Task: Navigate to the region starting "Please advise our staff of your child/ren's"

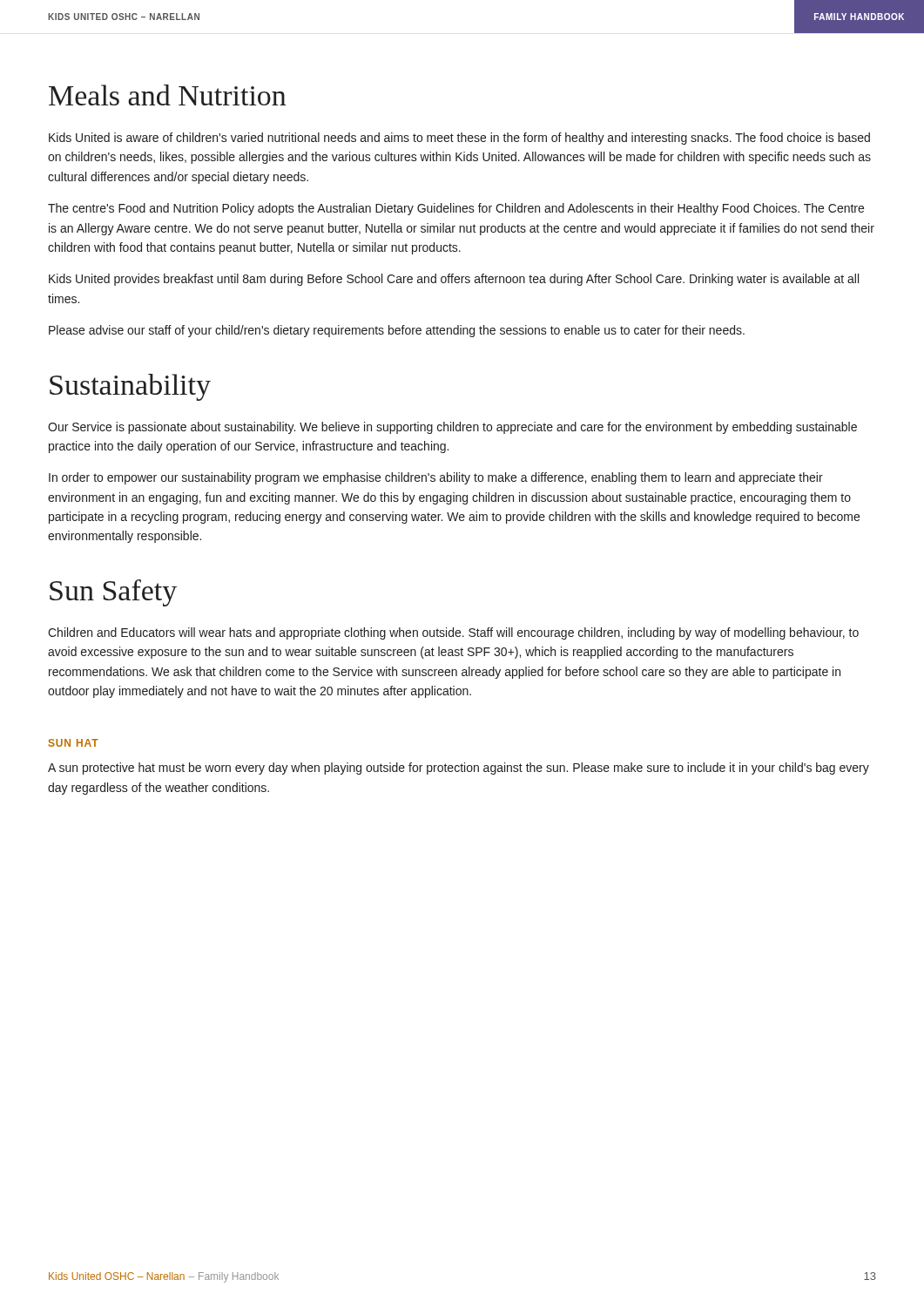Action: coord(397,330)
